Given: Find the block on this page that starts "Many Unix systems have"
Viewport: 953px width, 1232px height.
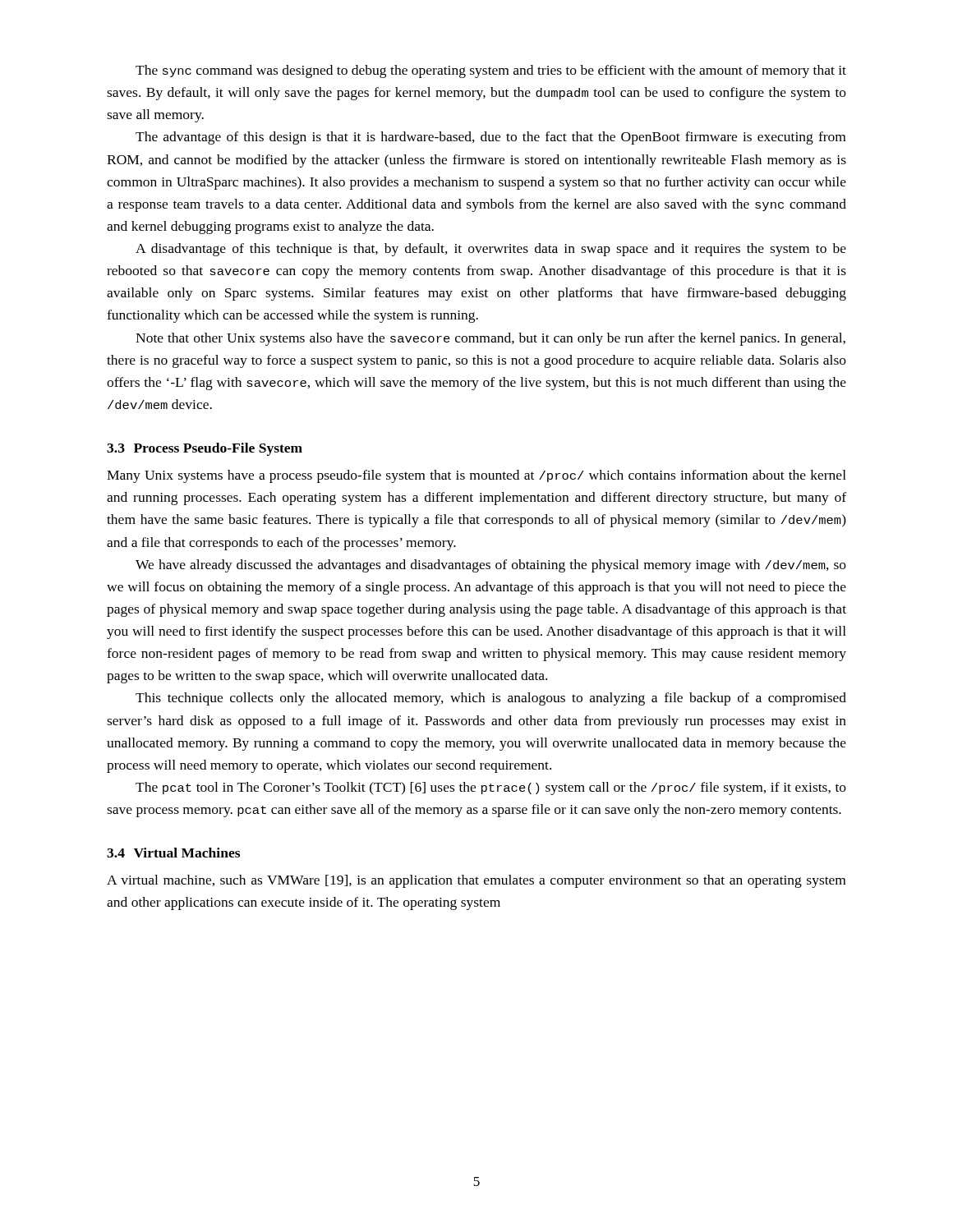Looking at the screenshot, I should pos(476,509).
